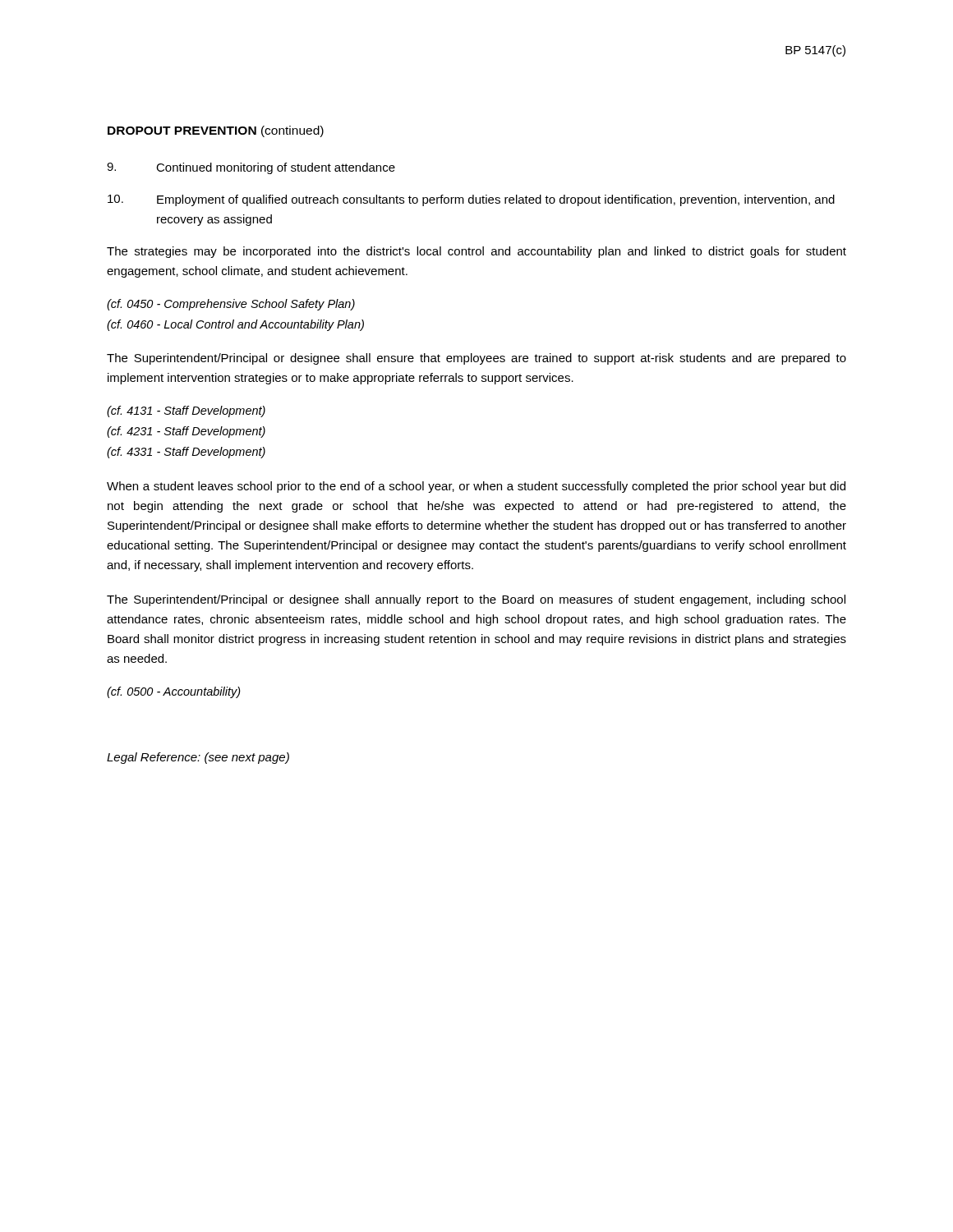The width and height of the screenshot is (953, 1232).
Task: Where does it say "9. Continued monitoring of student attendance"?
Action: [x=251, y=168]
